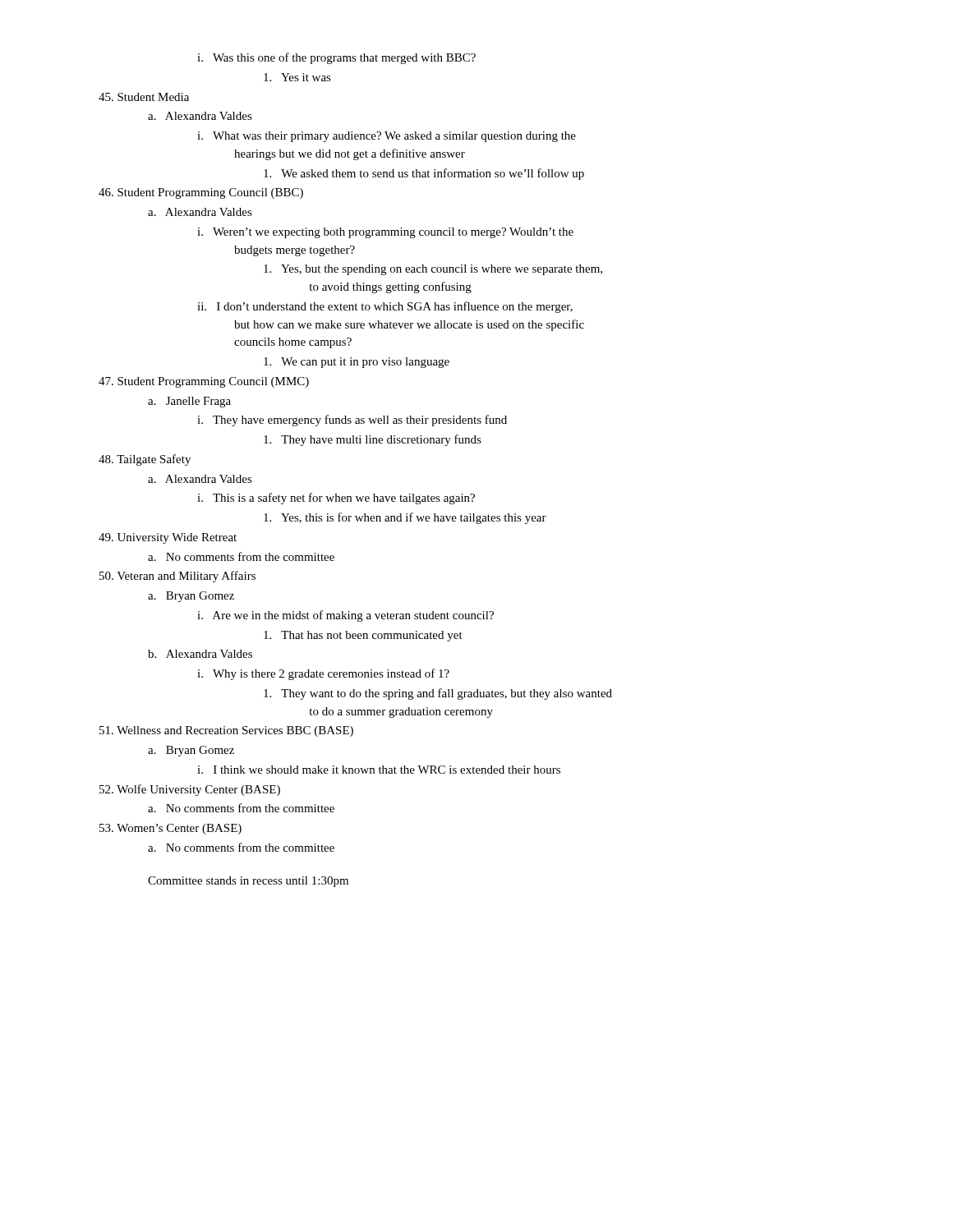Point to "50. Veteran and Military Affairs"

pyautogui.click(x=177, y=576)
